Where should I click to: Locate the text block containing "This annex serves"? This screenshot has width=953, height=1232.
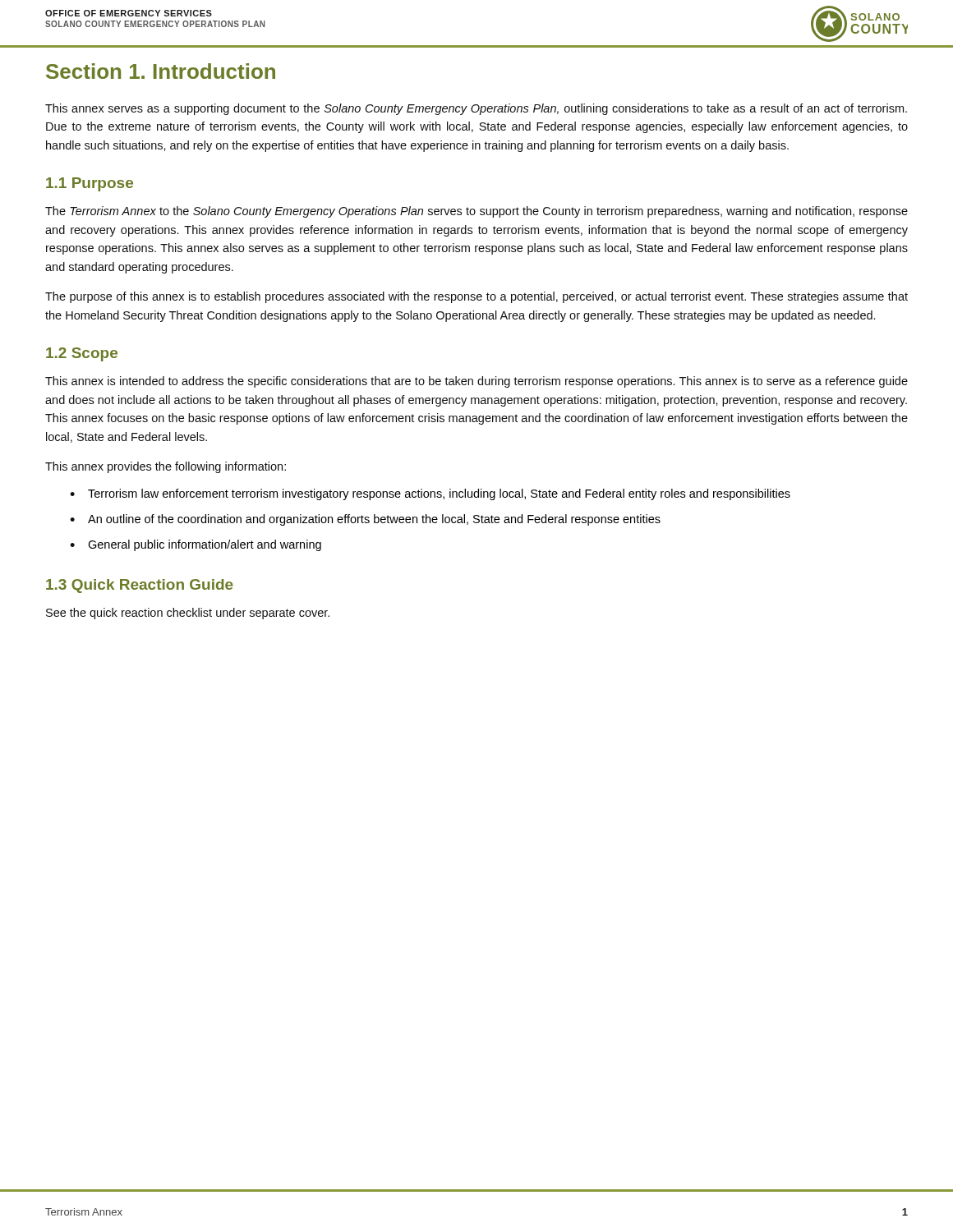pyautogui.click(x=476, y=127)
